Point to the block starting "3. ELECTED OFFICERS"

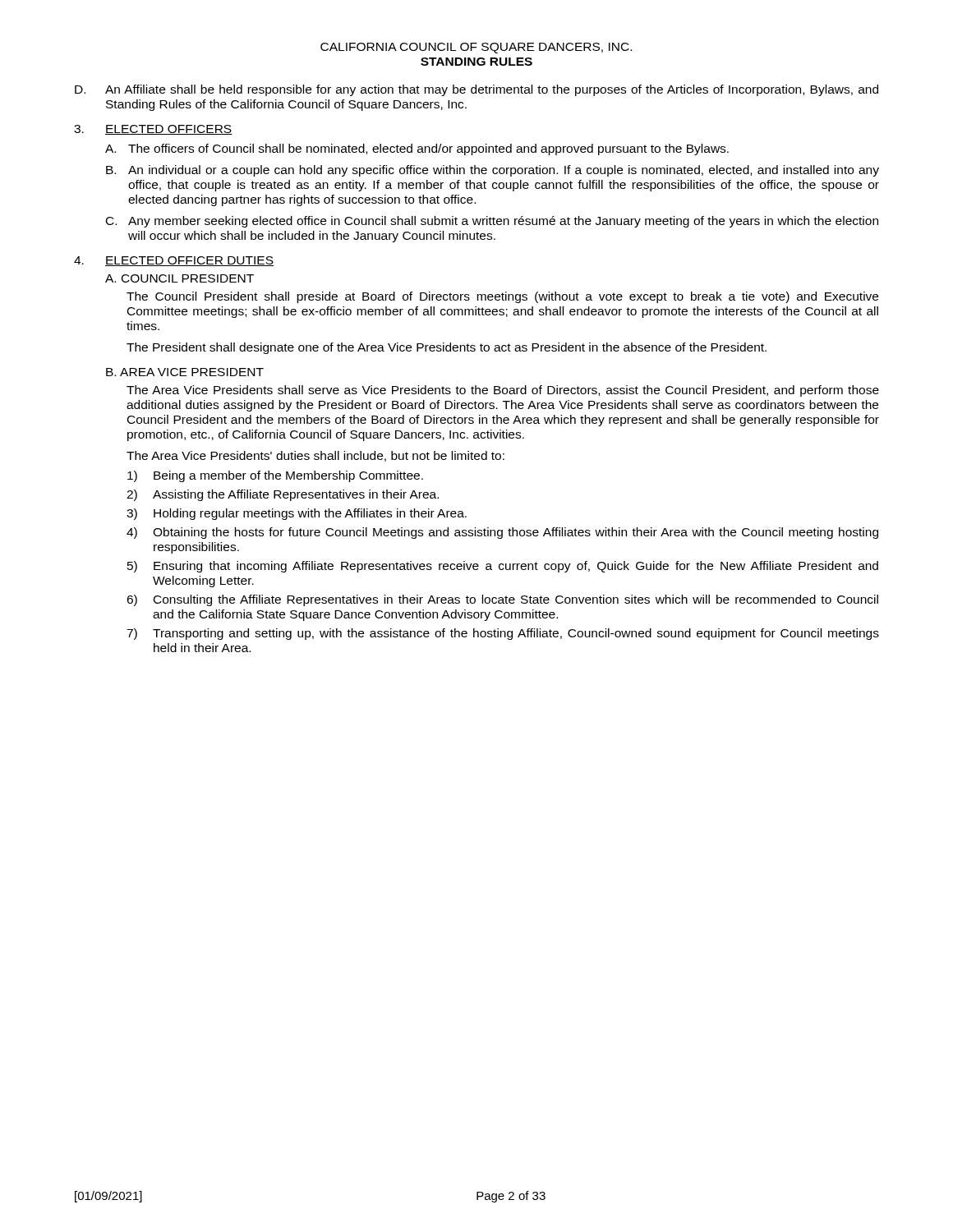(153, 129)
